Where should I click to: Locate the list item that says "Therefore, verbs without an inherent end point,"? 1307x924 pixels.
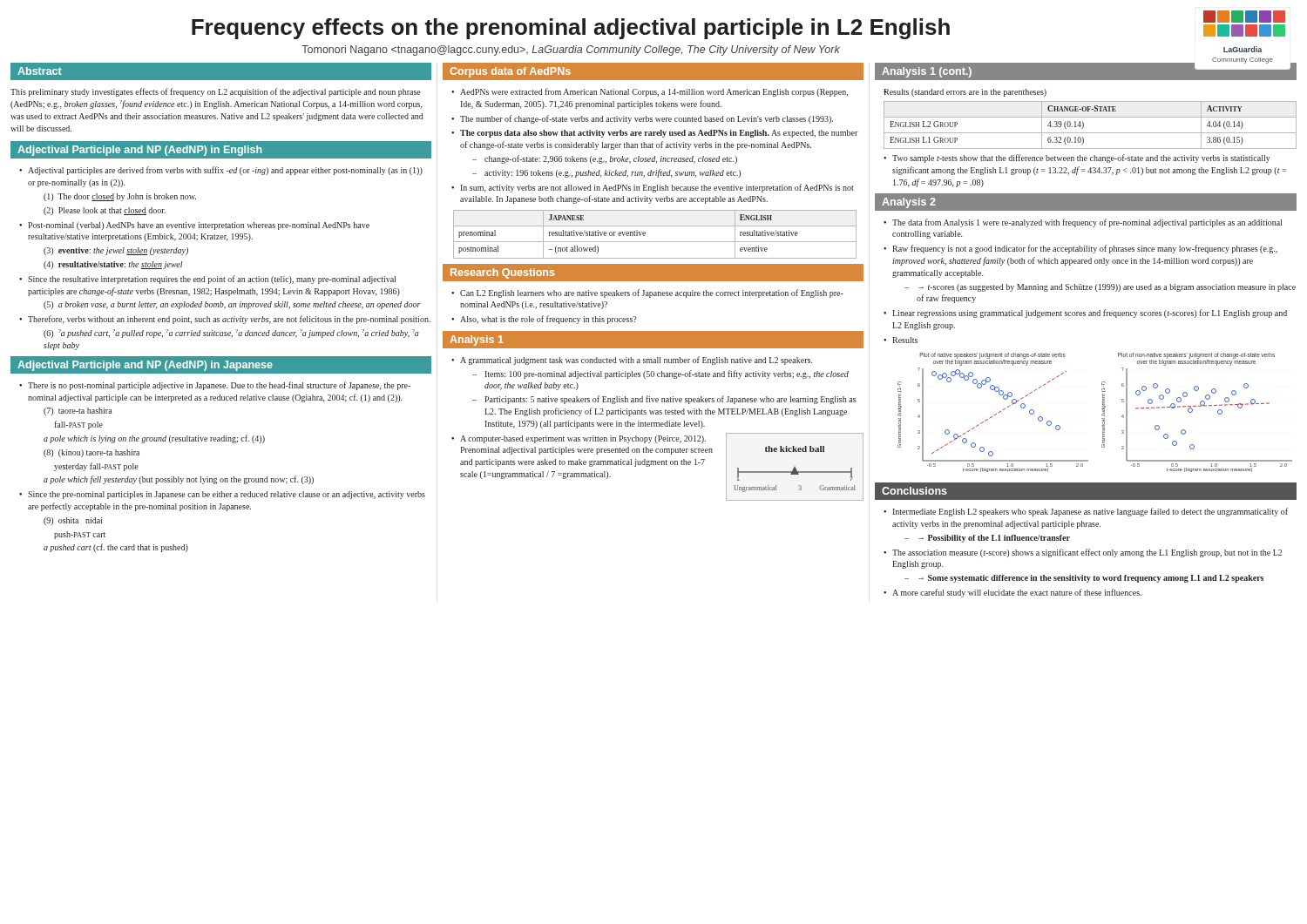[x=230, y=333]
